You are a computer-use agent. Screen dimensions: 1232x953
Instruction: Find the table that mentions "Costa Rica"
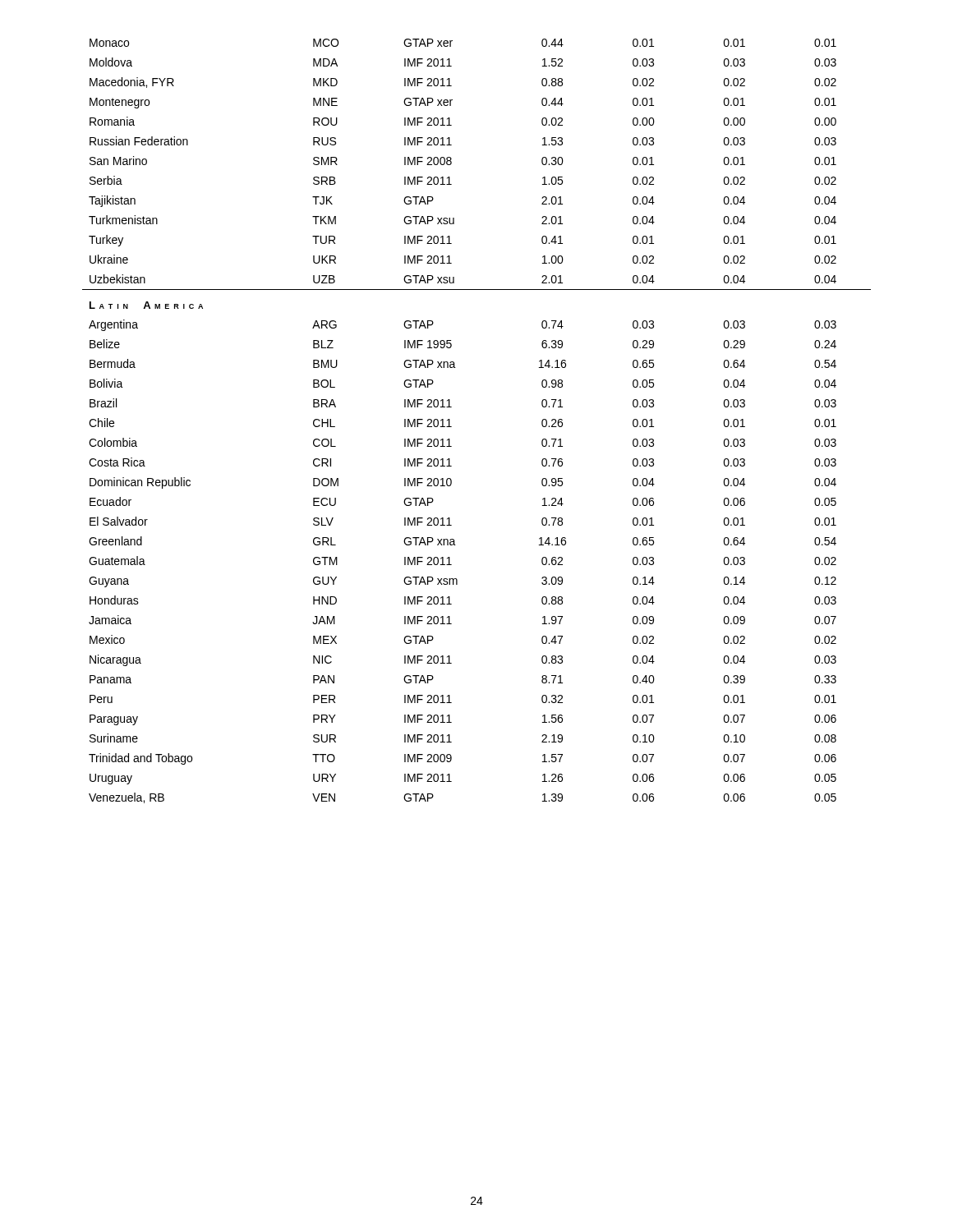pyautogui.click(x=476, y=420)
